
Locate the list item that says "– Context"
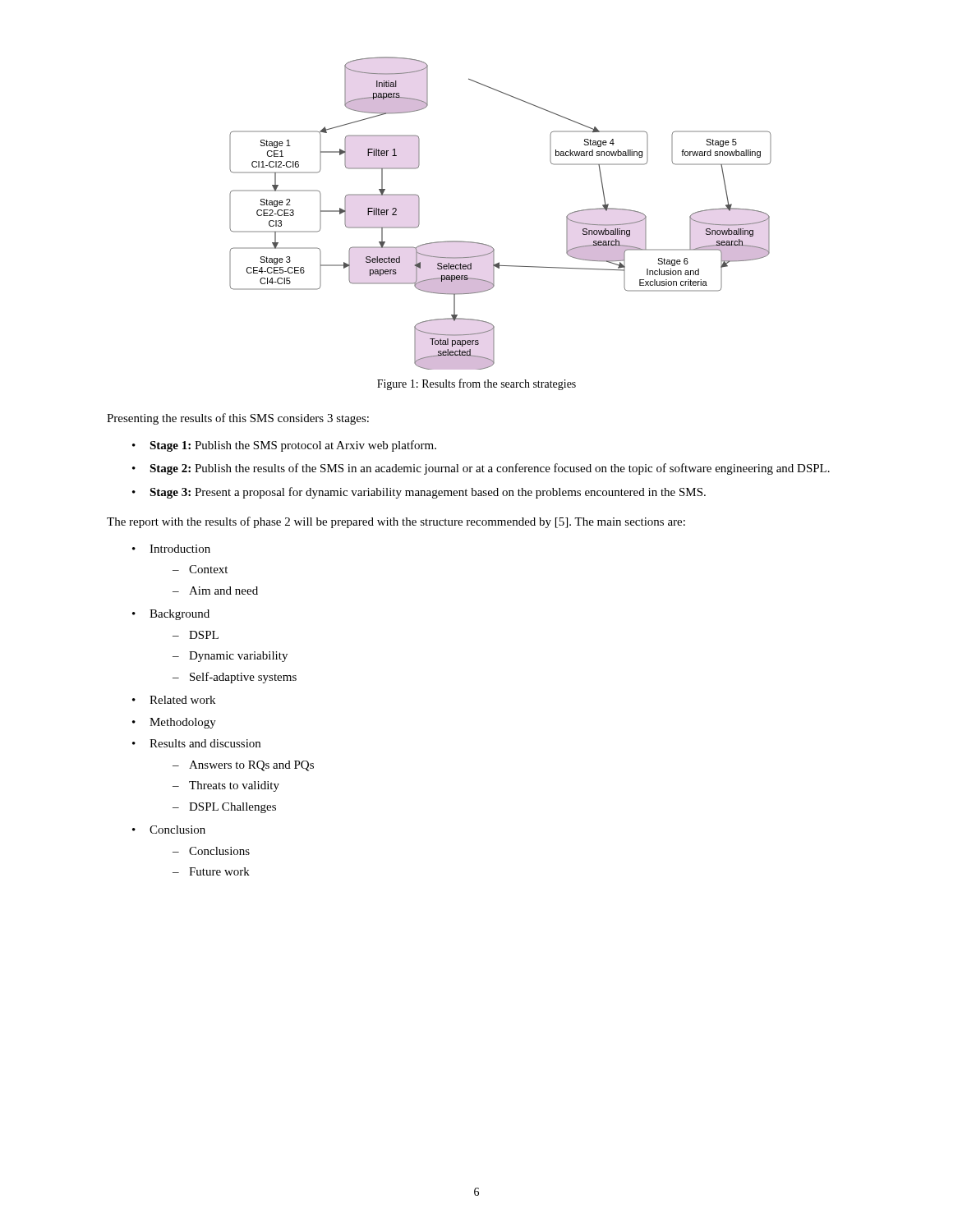click(x=200, y=570)
